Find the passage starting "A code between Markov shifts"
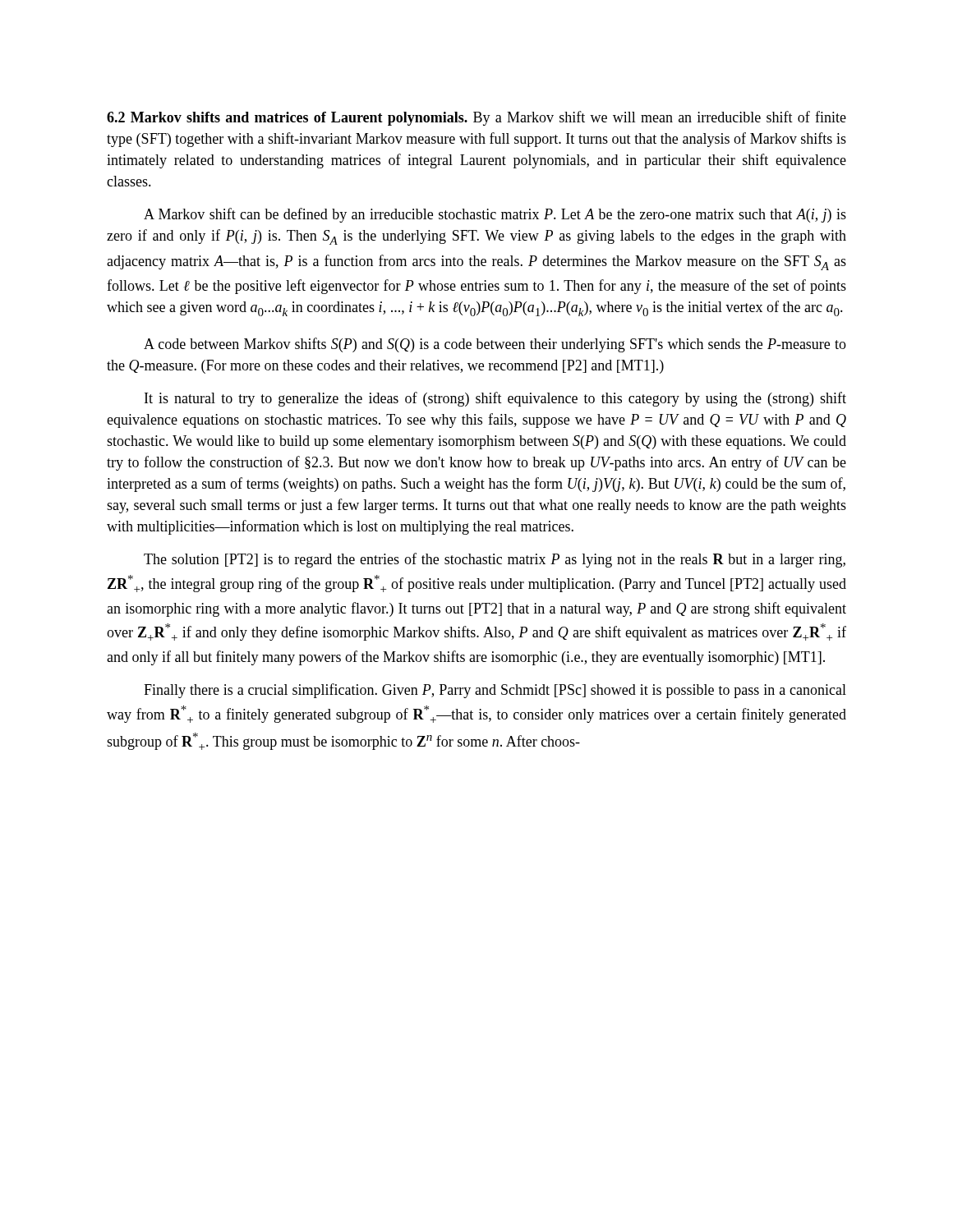The width and height of the screenshot is (953, 1232). 476,355
